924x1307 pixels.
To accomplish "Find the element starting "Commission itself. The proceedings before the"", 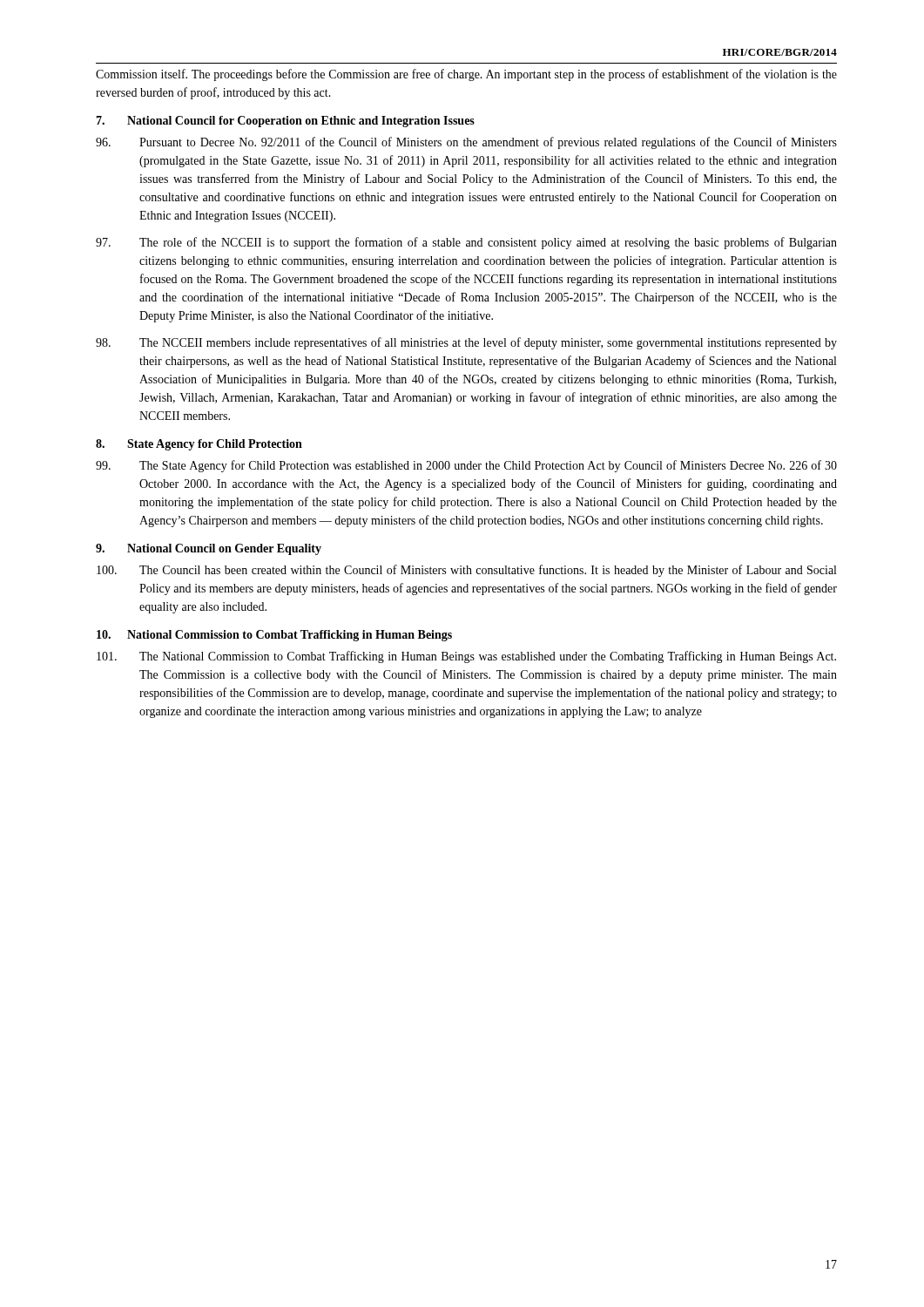I will [x=466, y=84].
